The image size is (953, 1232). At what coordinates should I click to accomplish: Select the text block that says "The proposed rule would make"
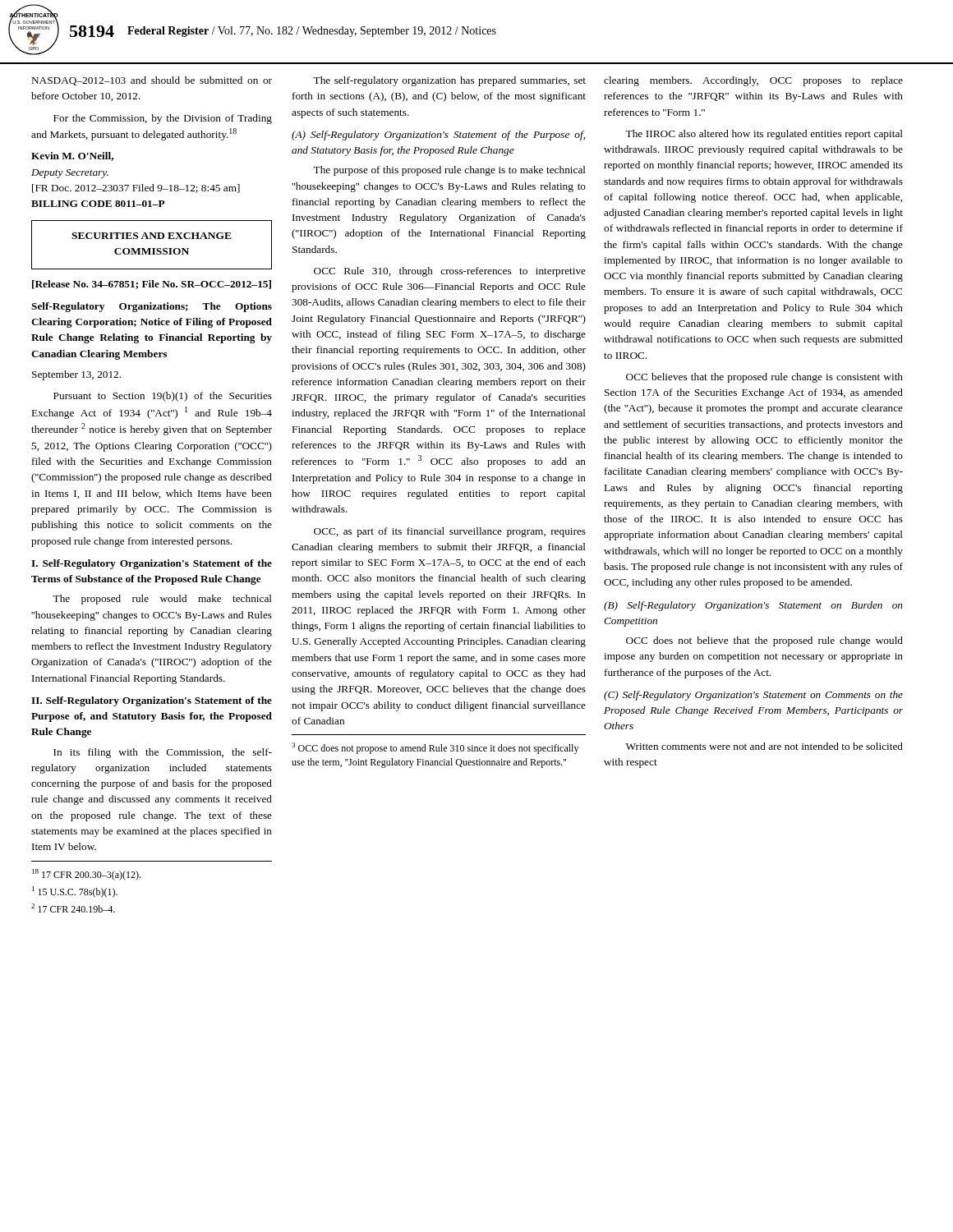152,638
